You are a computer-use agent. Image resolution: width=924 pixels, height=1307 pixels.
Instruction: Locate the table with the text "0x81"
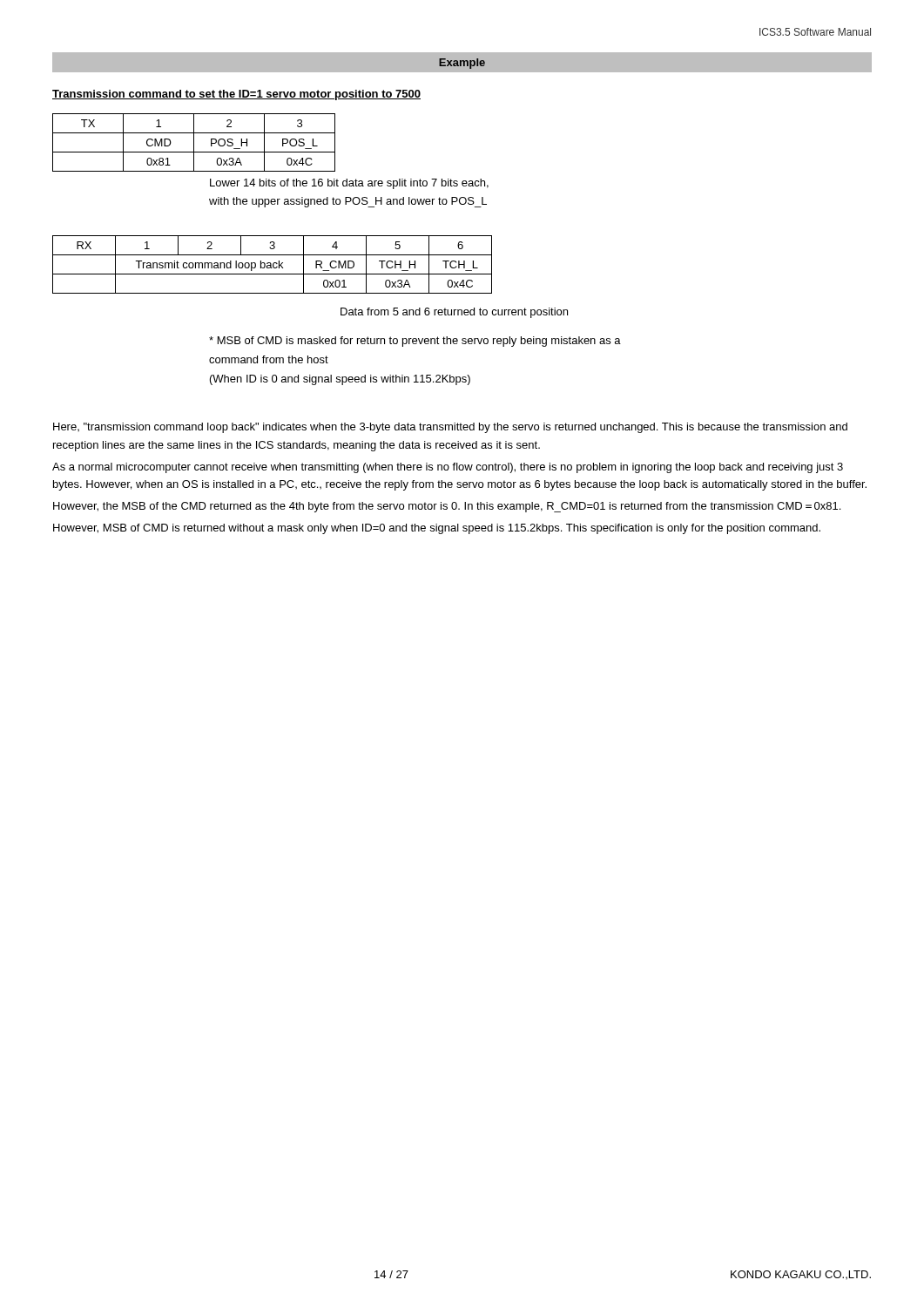tap(194, 142)
